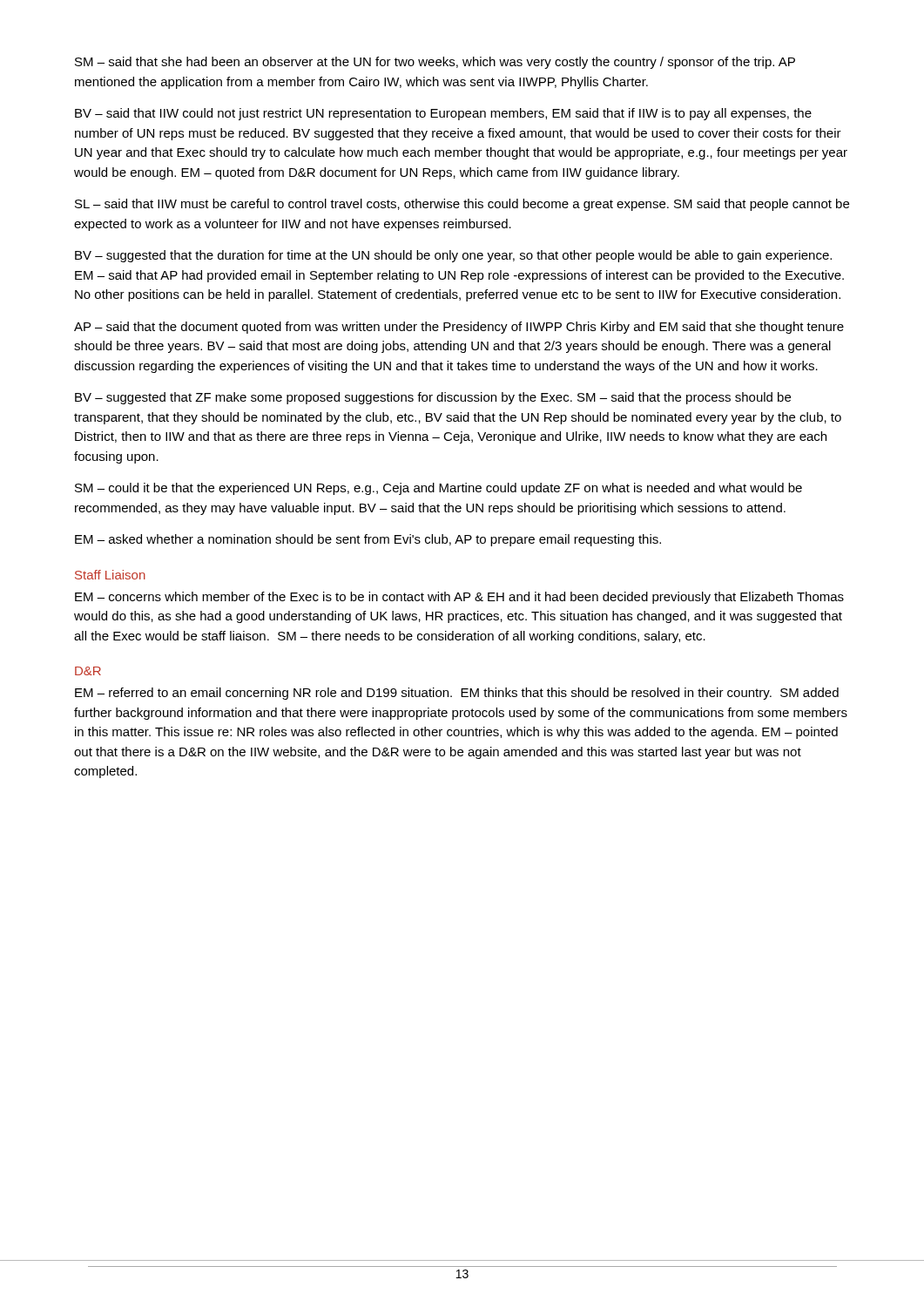Find the text block that reads "BV – said"
924x1307 pixels.
(x=461, y=142)
